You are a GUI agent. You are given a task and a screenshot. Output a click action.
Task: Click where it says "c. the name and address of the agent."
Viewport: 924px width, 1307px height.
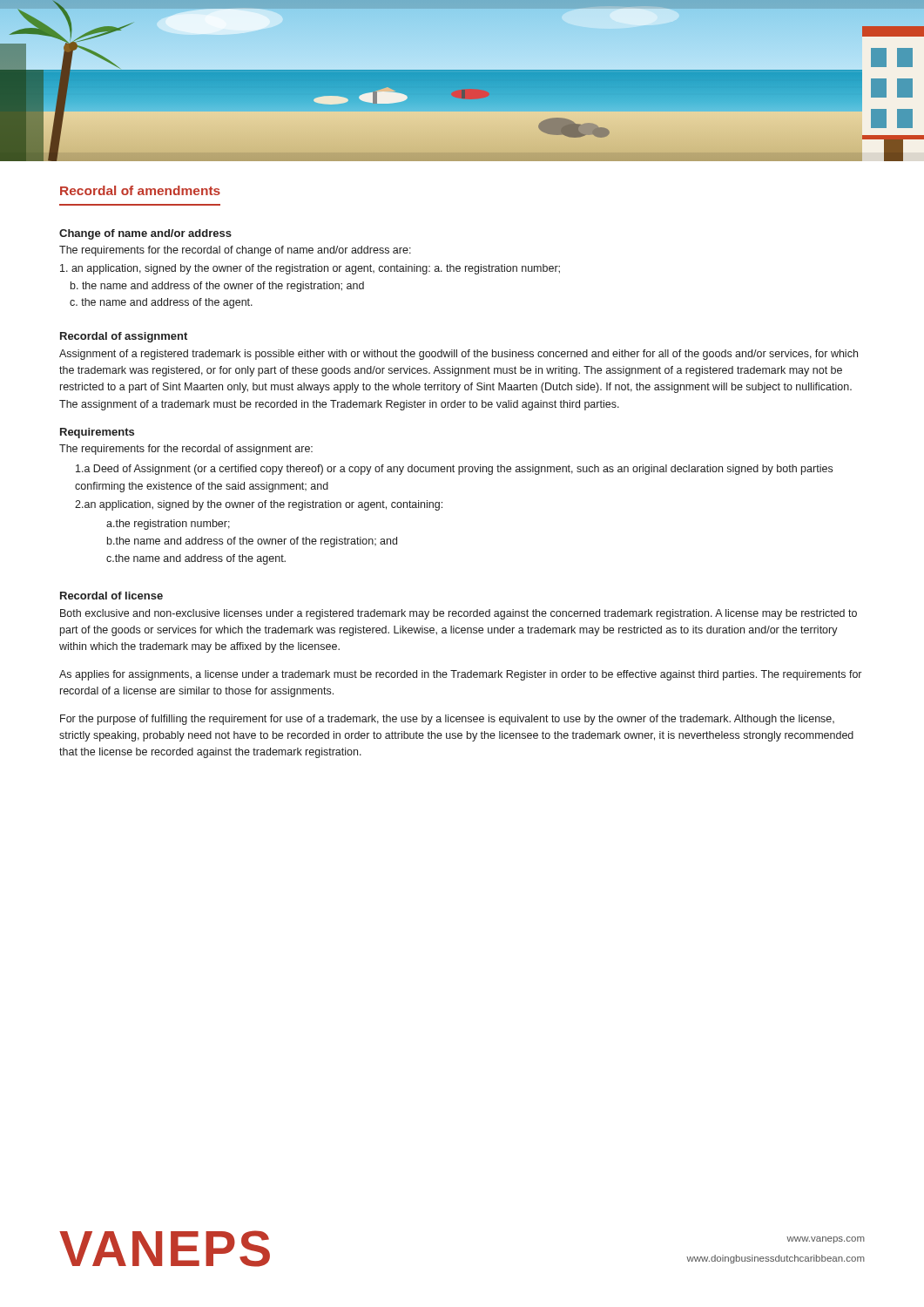(x=161, y=303)
